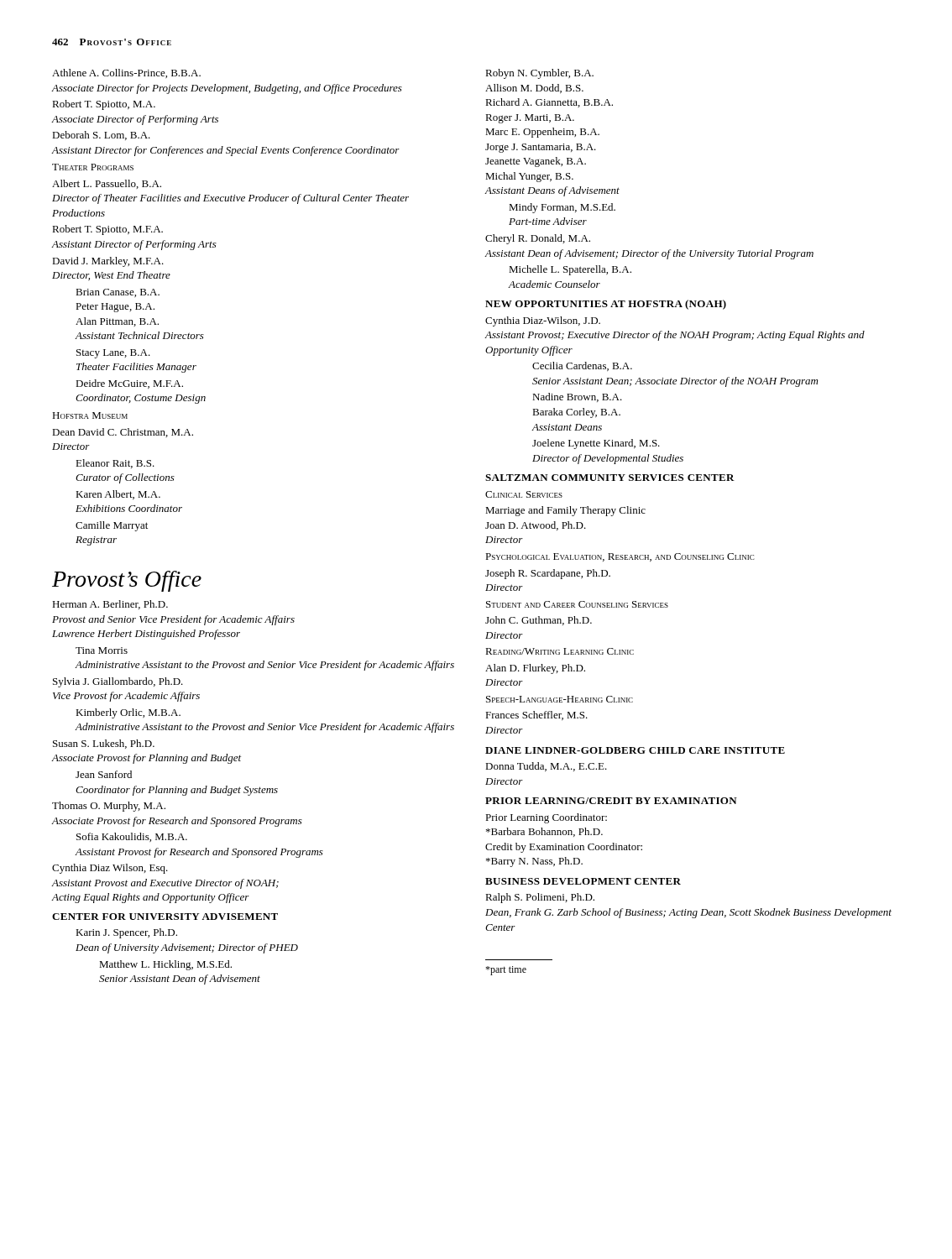Point to the region starting "Joelene Lynette Kinard, M.S. Director of Developmental Studies"
This screenshot has width=952, height=1259.
[x=608, y=450]
